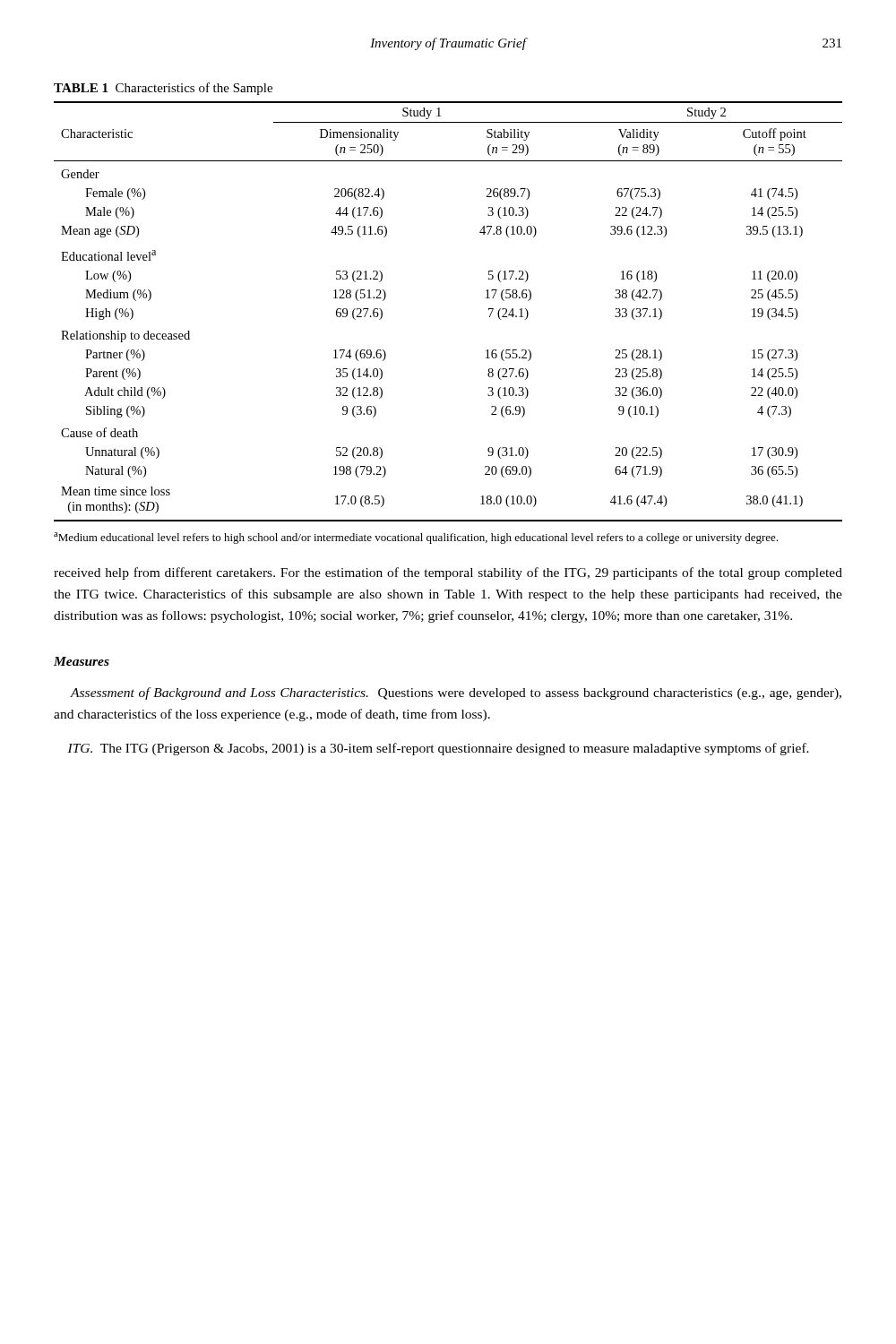
Task: Point to the text block starting "Assessment of Background and Loss Characteristics. Questions"
Action: 448,703
